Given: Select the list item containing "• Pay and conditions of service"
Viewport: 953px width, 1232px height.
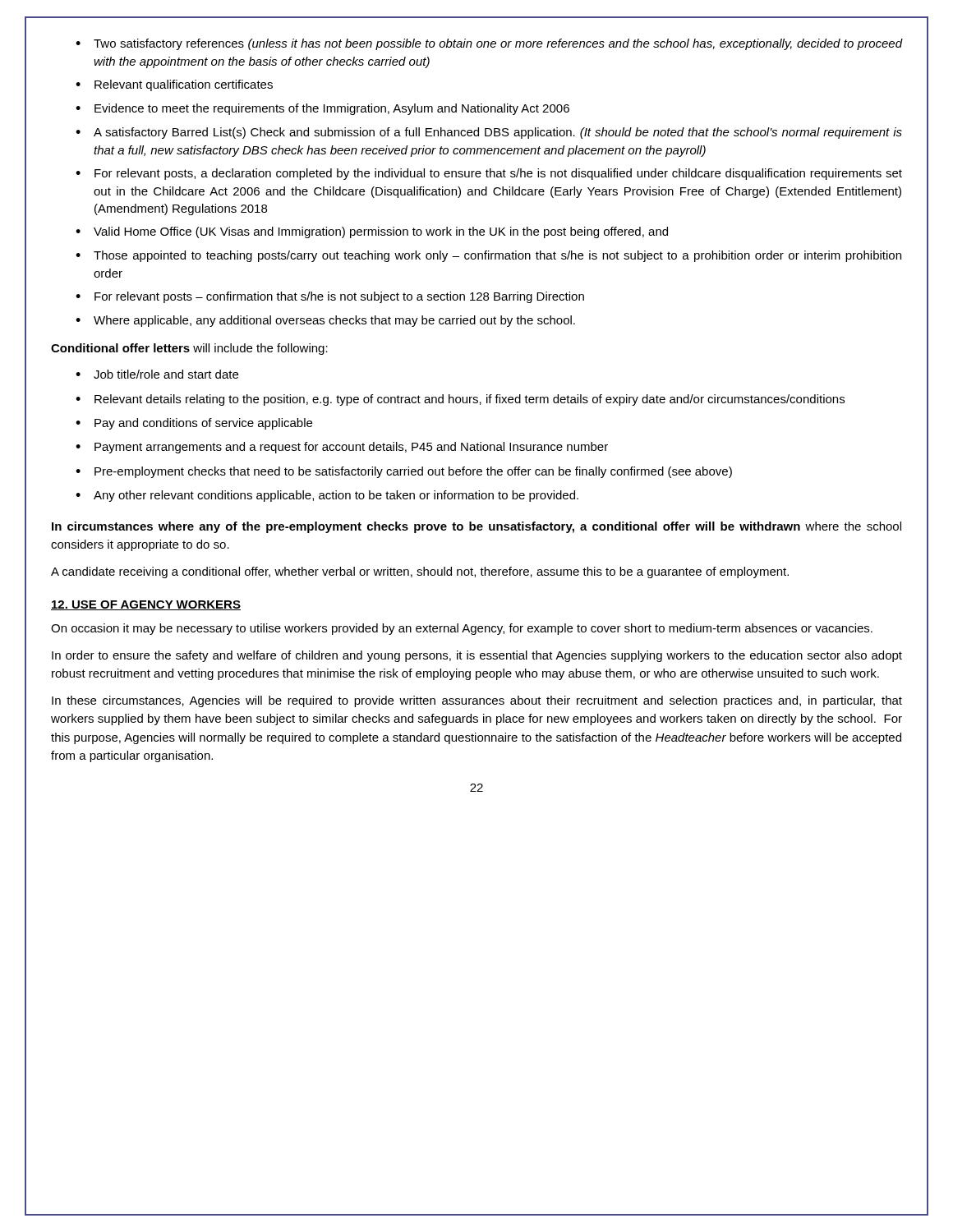Looking at the screenshot, I should point(194,424).
